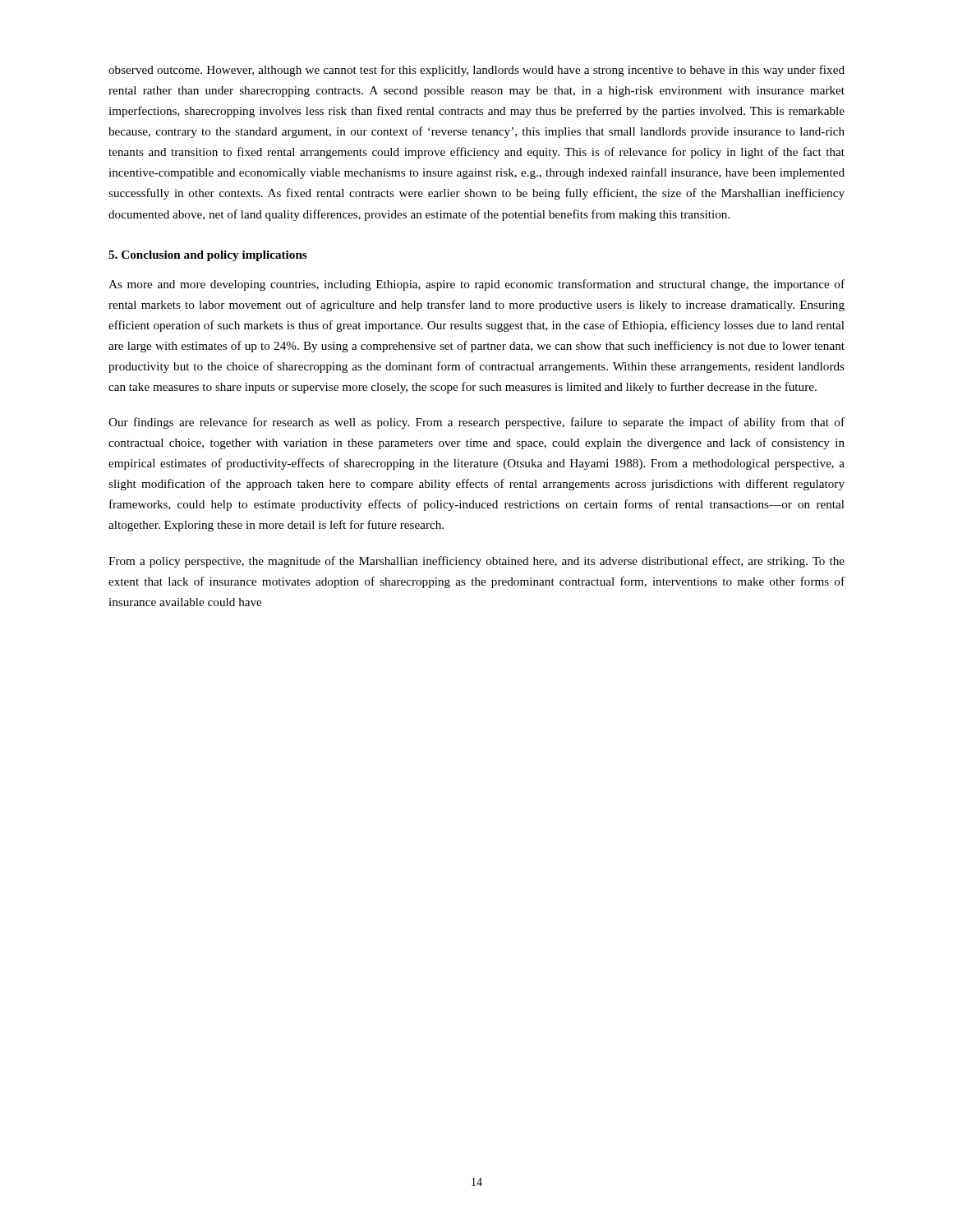Image resolution: width=953 pixels, height=1232 pixels.
Task: Click on the text block with the text "Our findings are relevance for research as well"
Action: 476,473
